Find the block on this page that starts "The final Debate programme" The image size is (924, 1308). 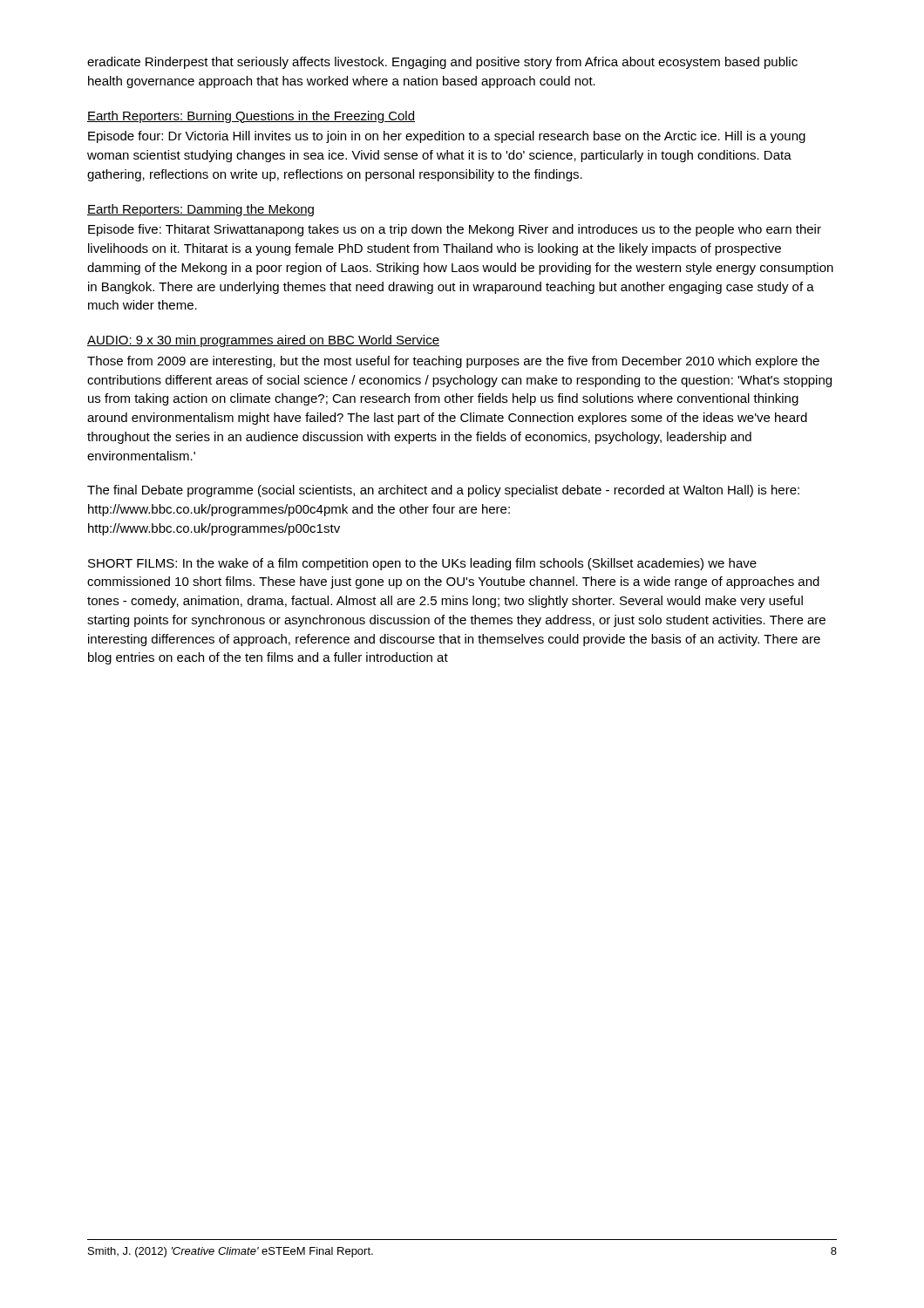tap(444, 509)
